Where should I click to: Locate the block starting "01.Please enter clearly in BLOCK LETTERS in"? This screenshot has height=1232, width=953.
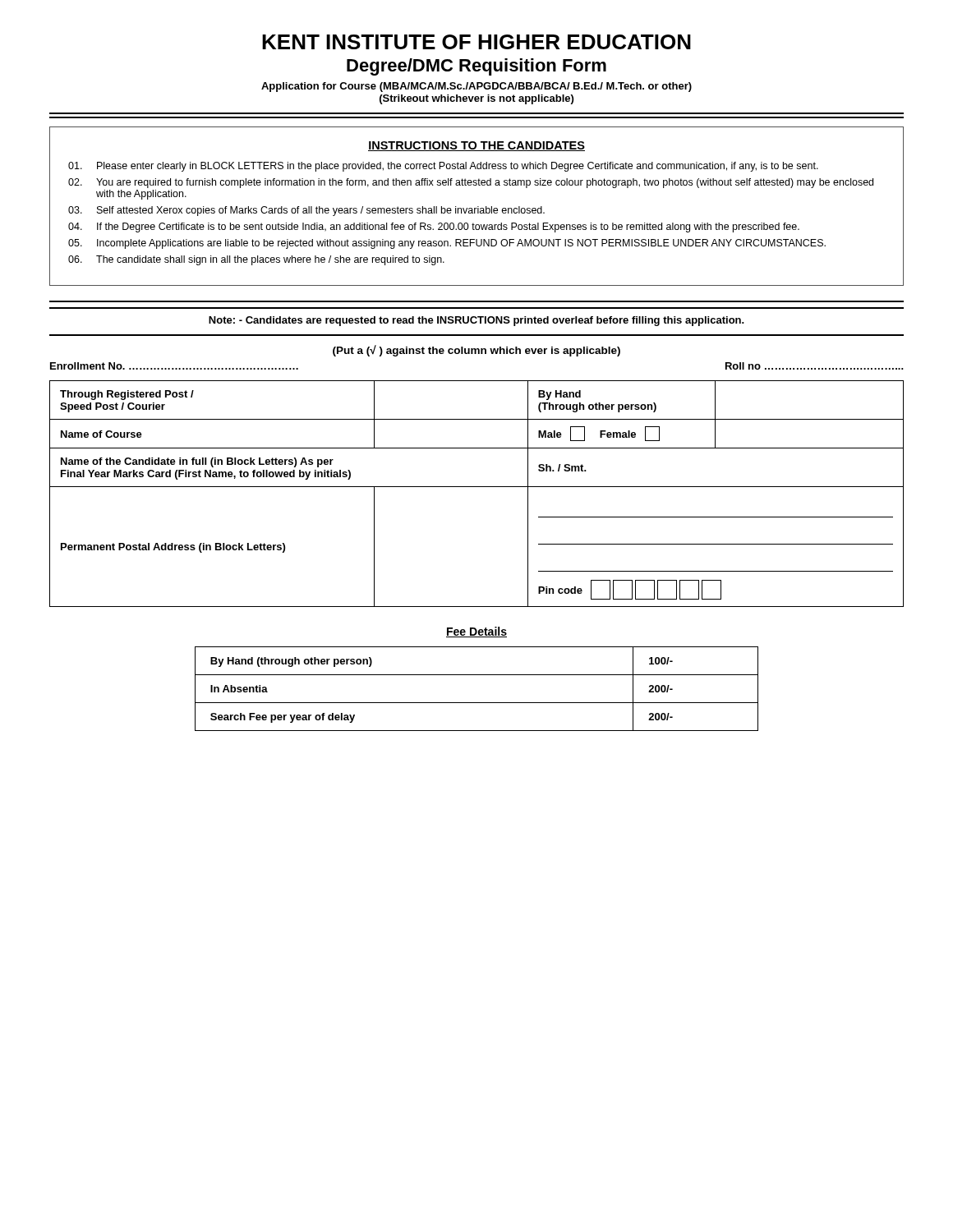click(x=443, y=166)
